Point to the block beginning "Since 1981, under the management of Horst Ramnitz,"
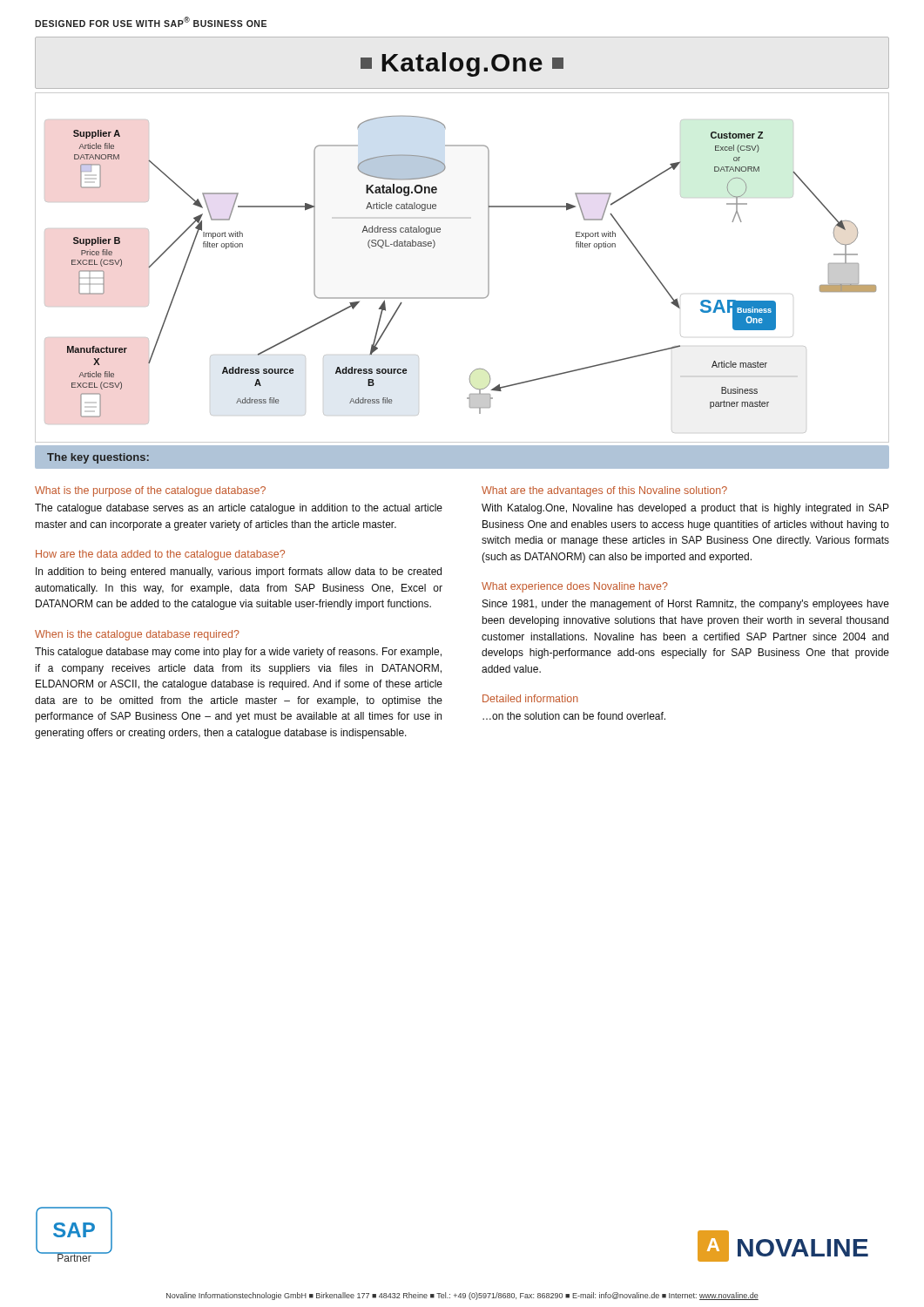The image size is (924, 1307). [685, 637]
